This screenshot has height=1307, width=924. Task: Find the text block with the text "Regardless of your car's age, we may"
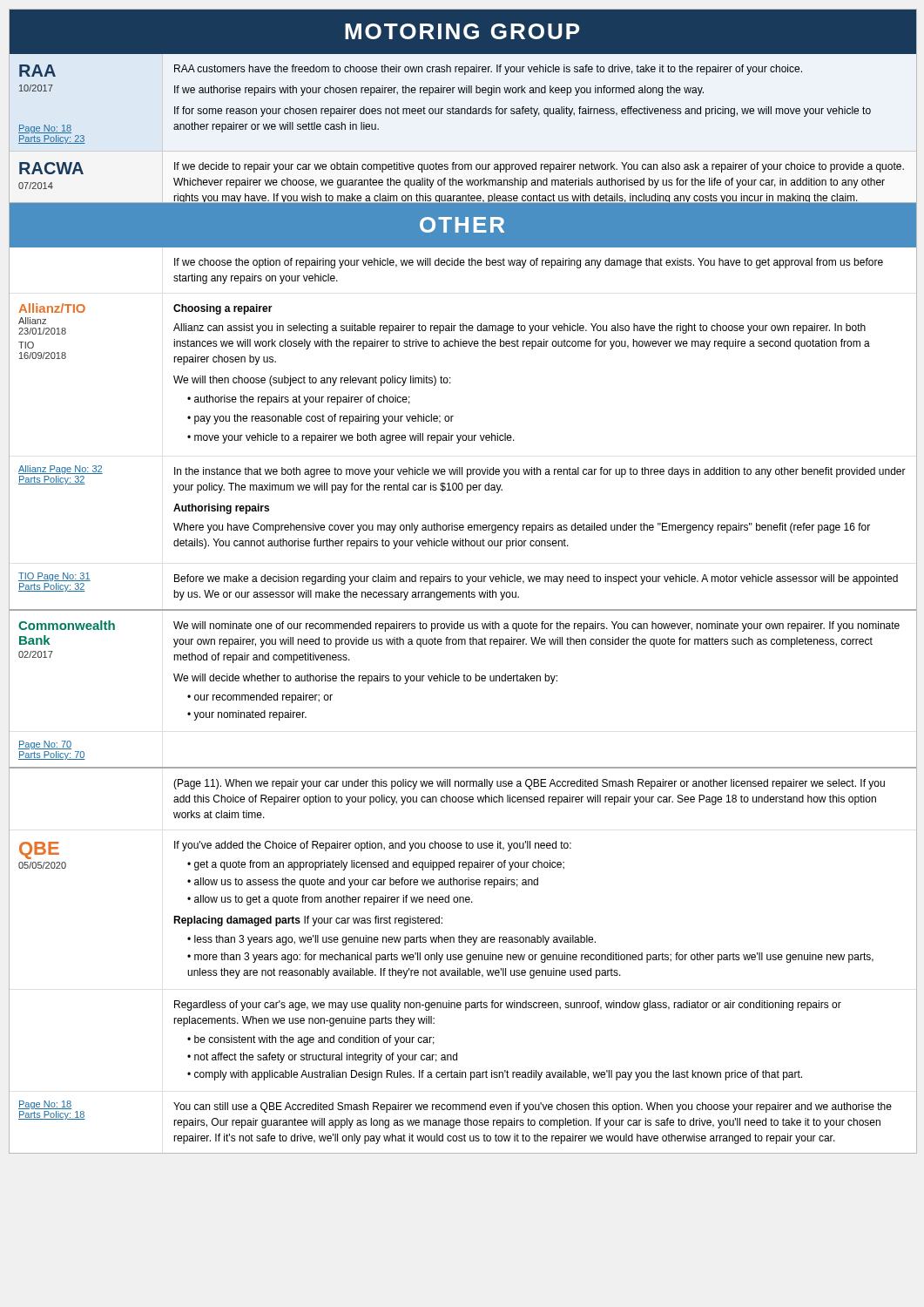click(508, 1006)
